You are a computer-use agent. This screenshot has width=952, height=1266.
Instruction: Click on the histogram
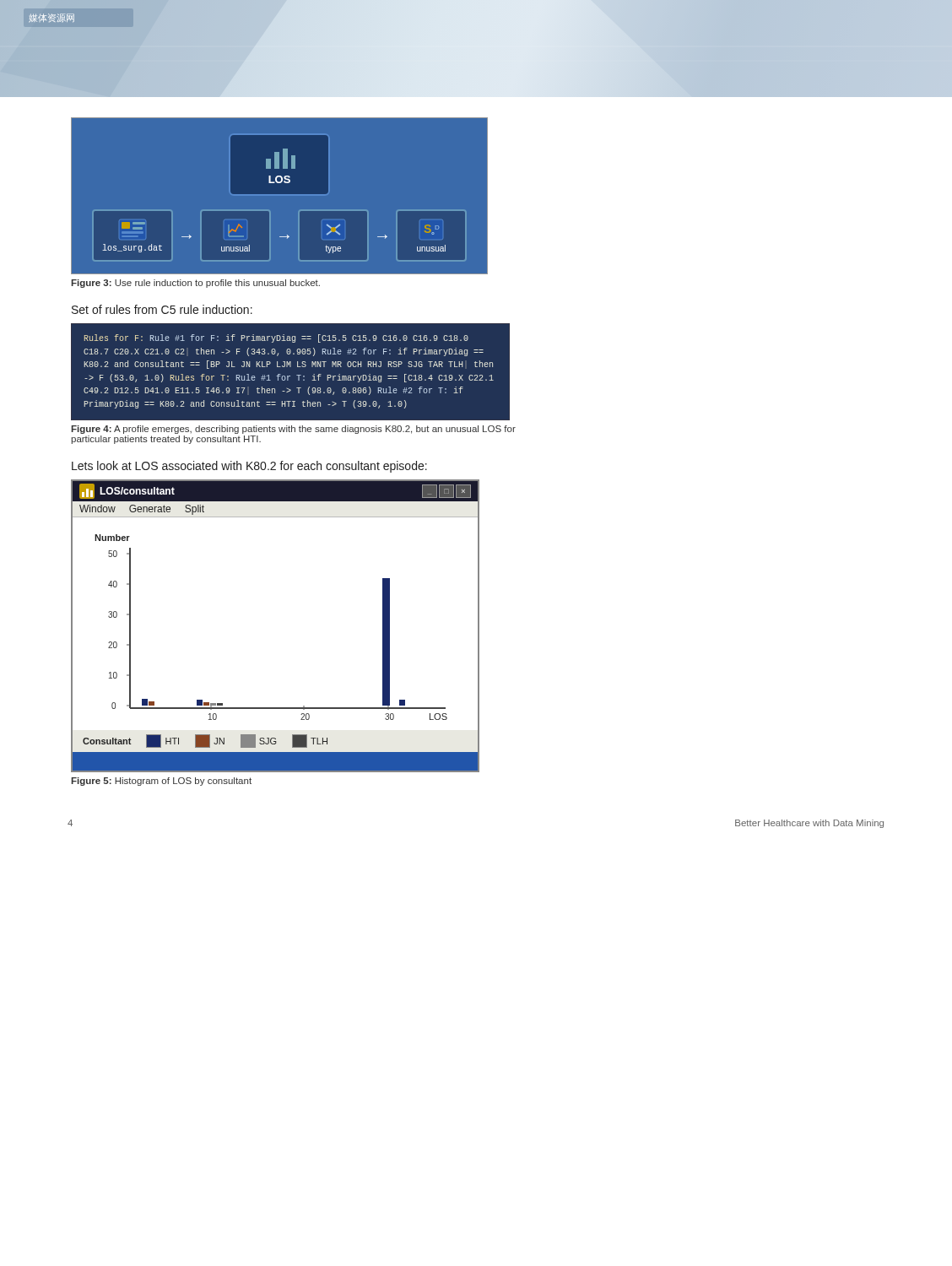pyautogui.click(x=476, y=626)
